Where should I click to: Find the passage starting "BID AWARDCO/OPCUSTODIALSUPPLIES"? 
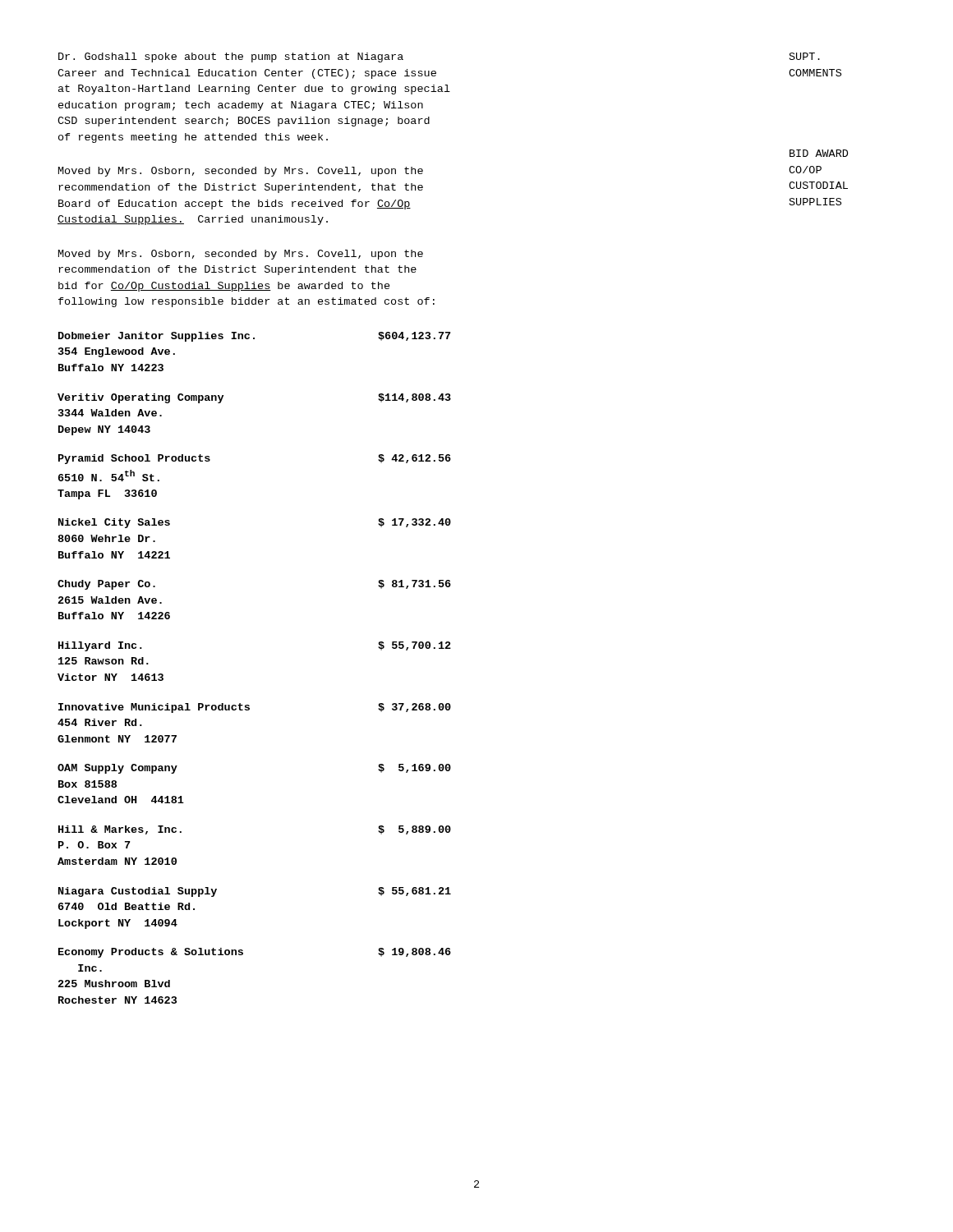pos(819,178)
